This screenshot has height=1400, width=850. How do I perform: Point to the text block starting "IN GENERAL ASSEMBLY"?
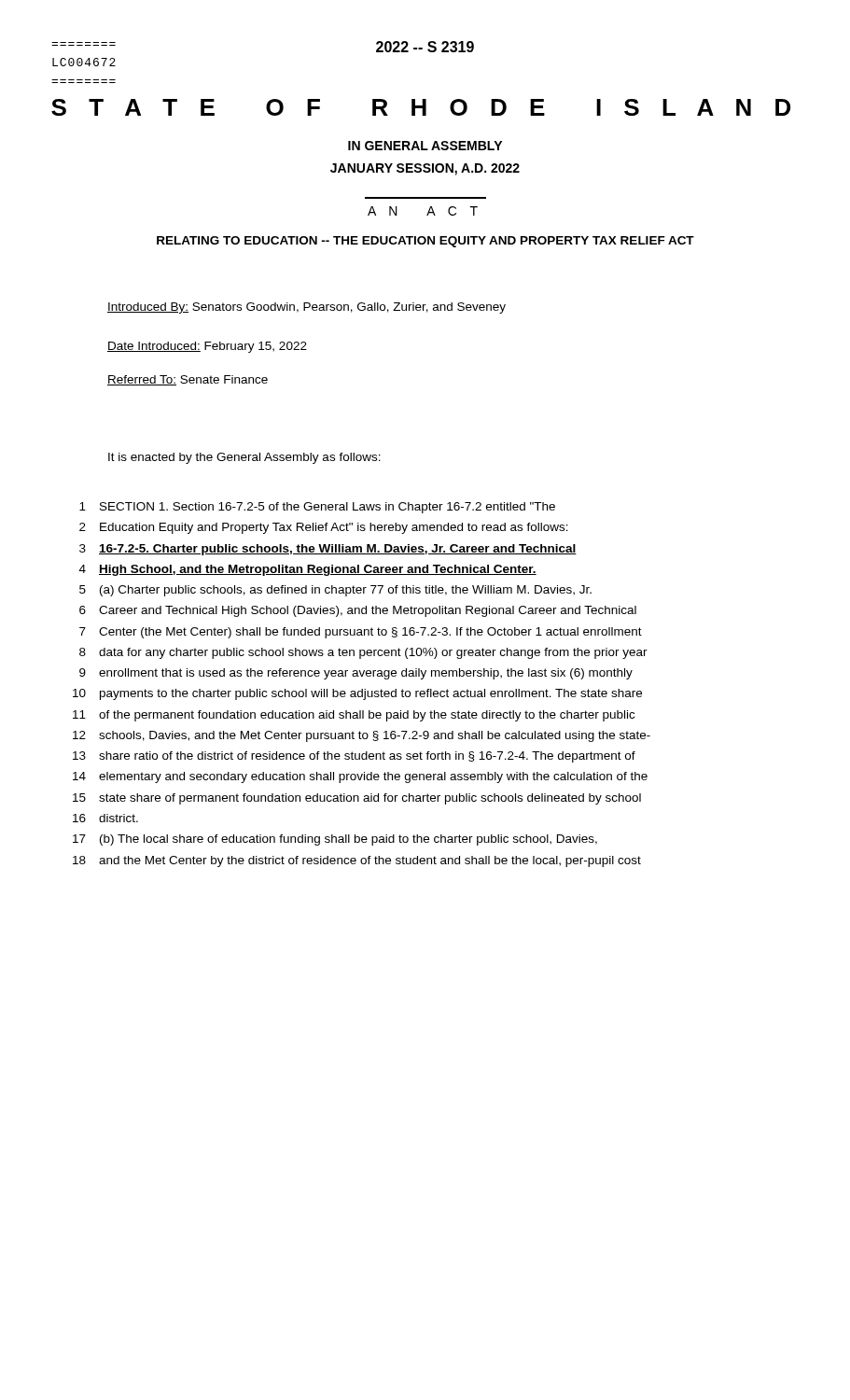pyautogui.click(x=425, y=146)
